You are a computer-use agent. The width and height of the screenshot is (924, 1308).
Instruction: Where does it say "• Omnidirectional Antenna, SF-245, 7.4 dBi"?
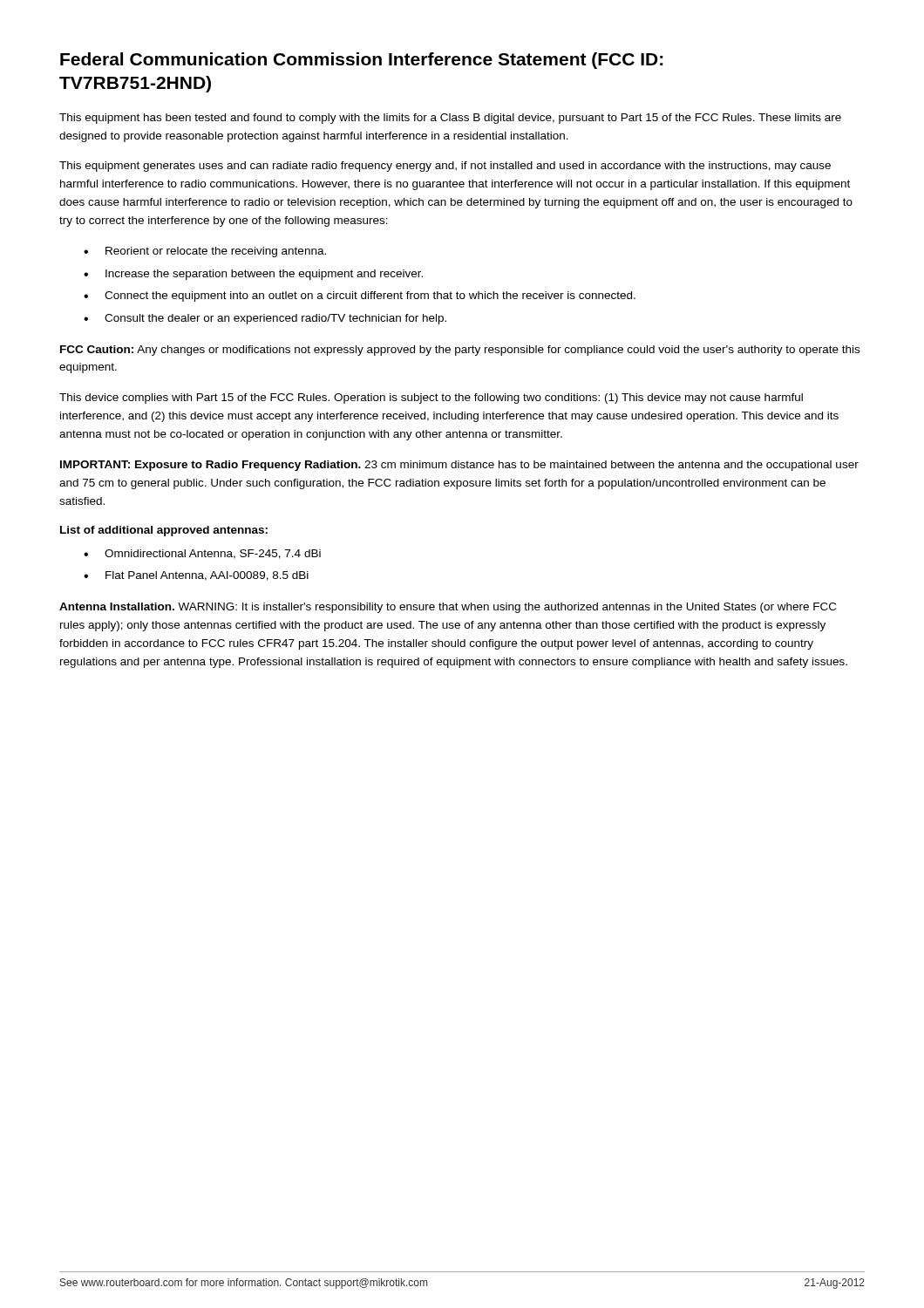(202, 554)
